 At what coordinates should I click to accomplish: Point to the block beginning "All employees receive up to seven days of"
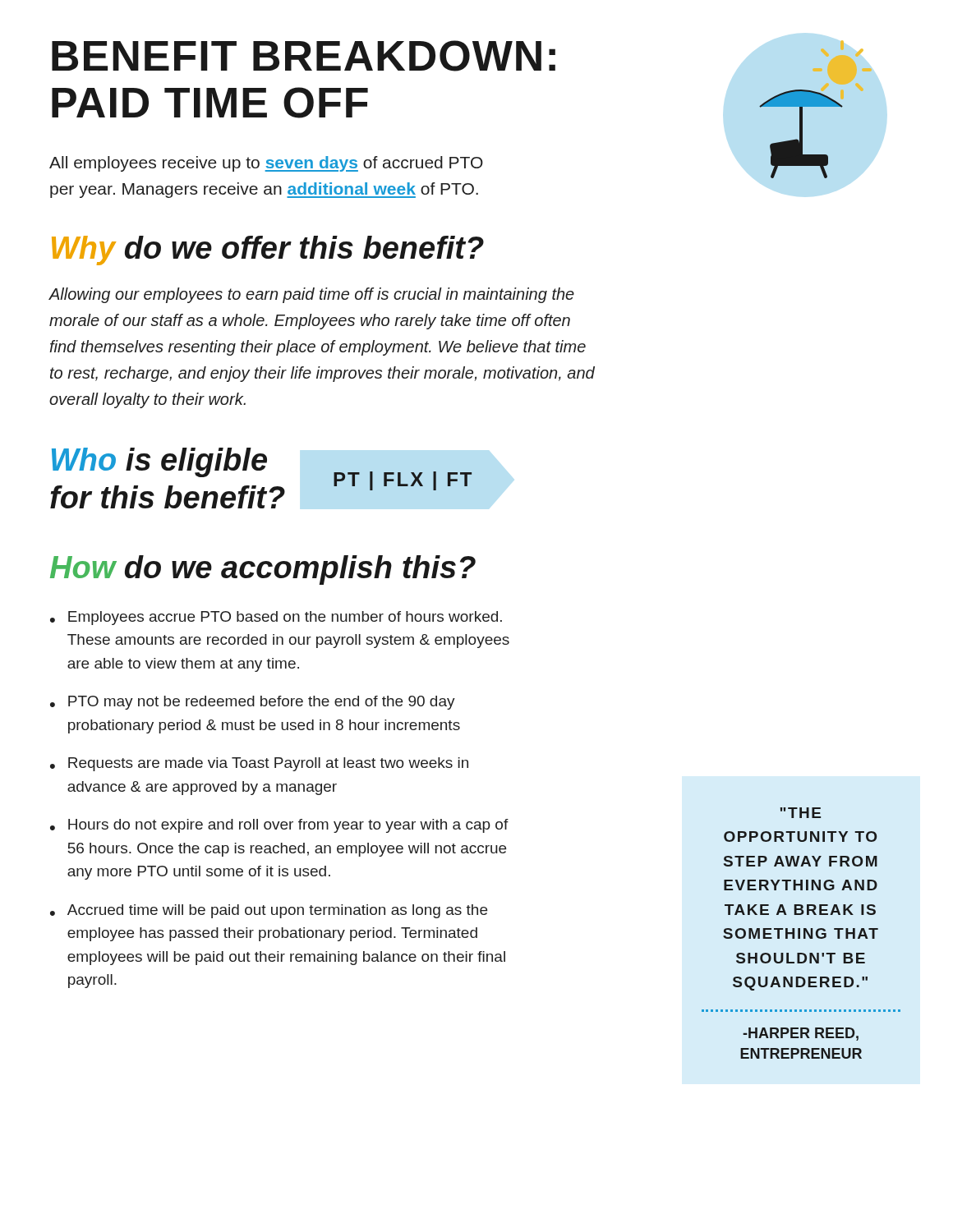coord(266,175)
